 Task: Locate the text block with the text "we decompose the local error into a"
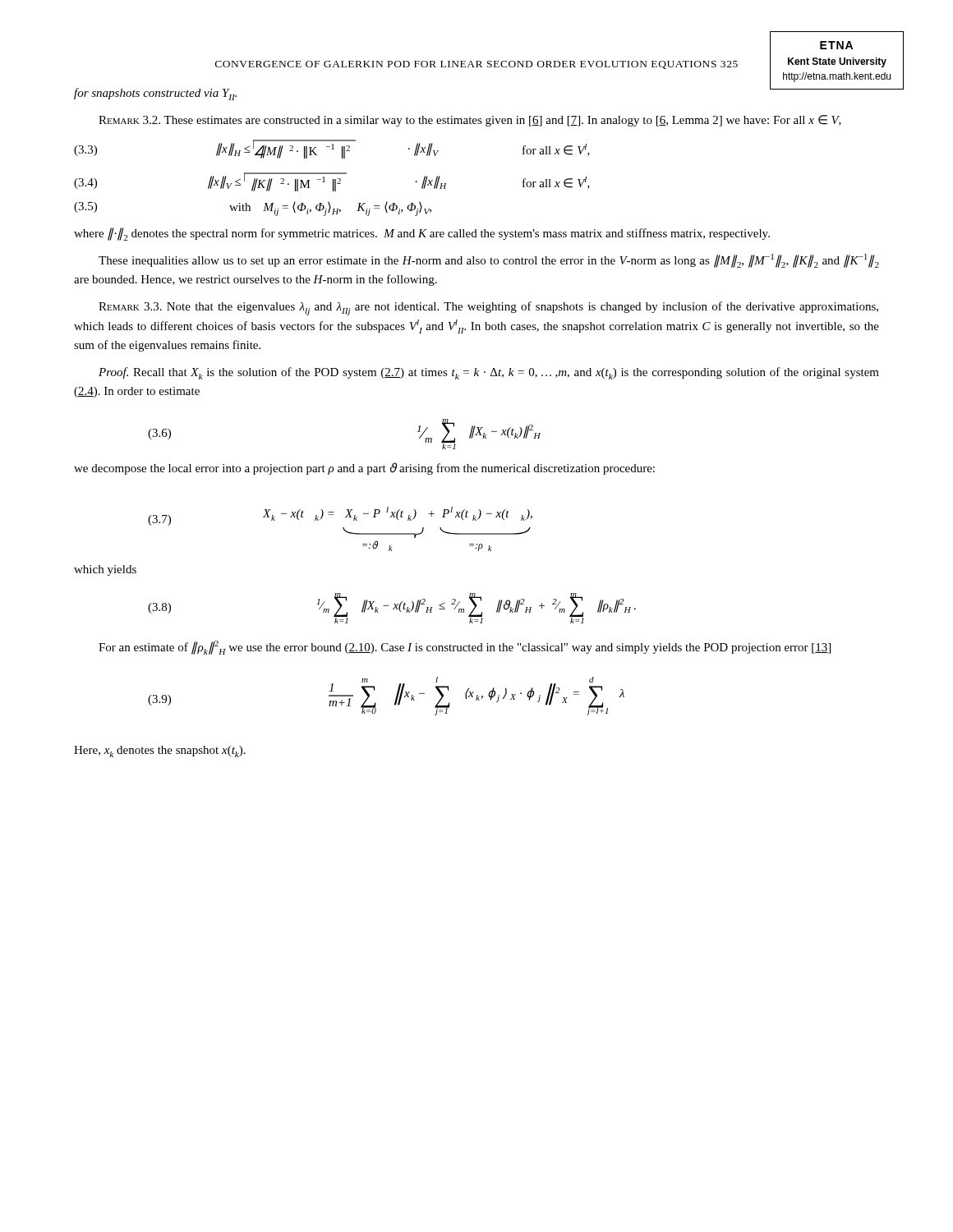[365, 468]
